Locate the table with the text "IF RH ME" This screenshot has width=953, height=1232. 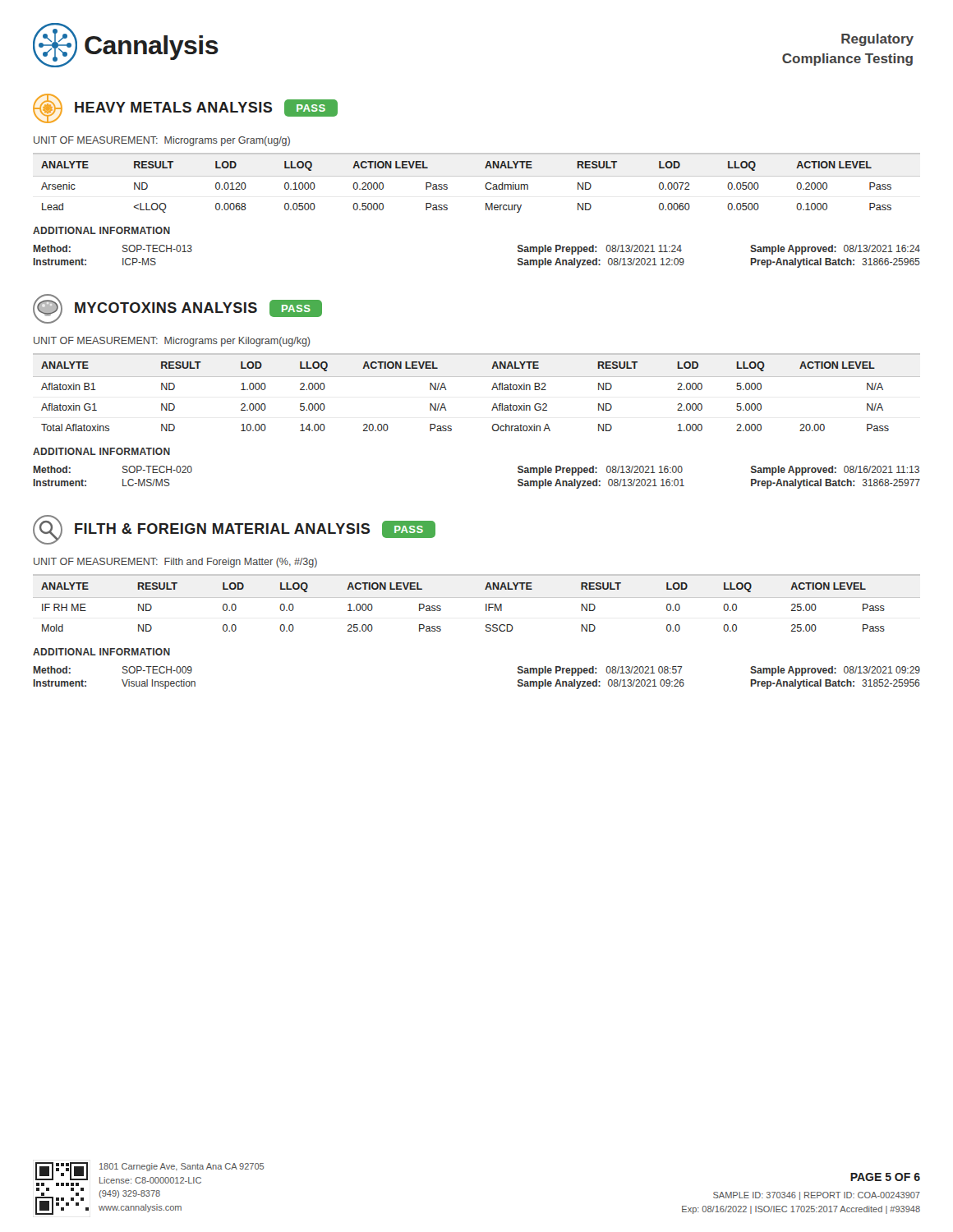point(476,606)
